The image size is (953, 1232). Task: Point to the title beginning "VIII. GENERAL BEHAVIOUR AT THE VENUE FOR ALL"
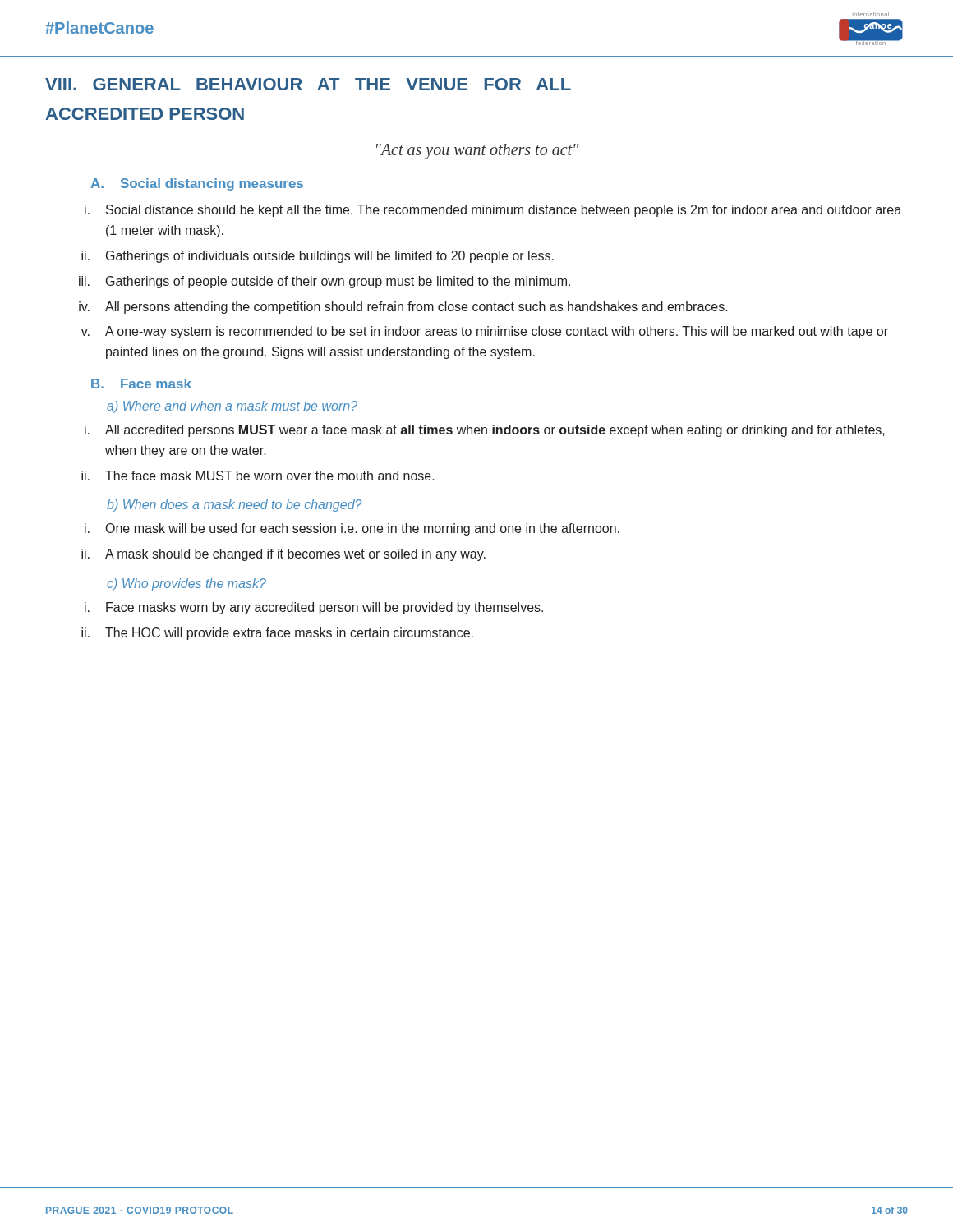(60, 84)
